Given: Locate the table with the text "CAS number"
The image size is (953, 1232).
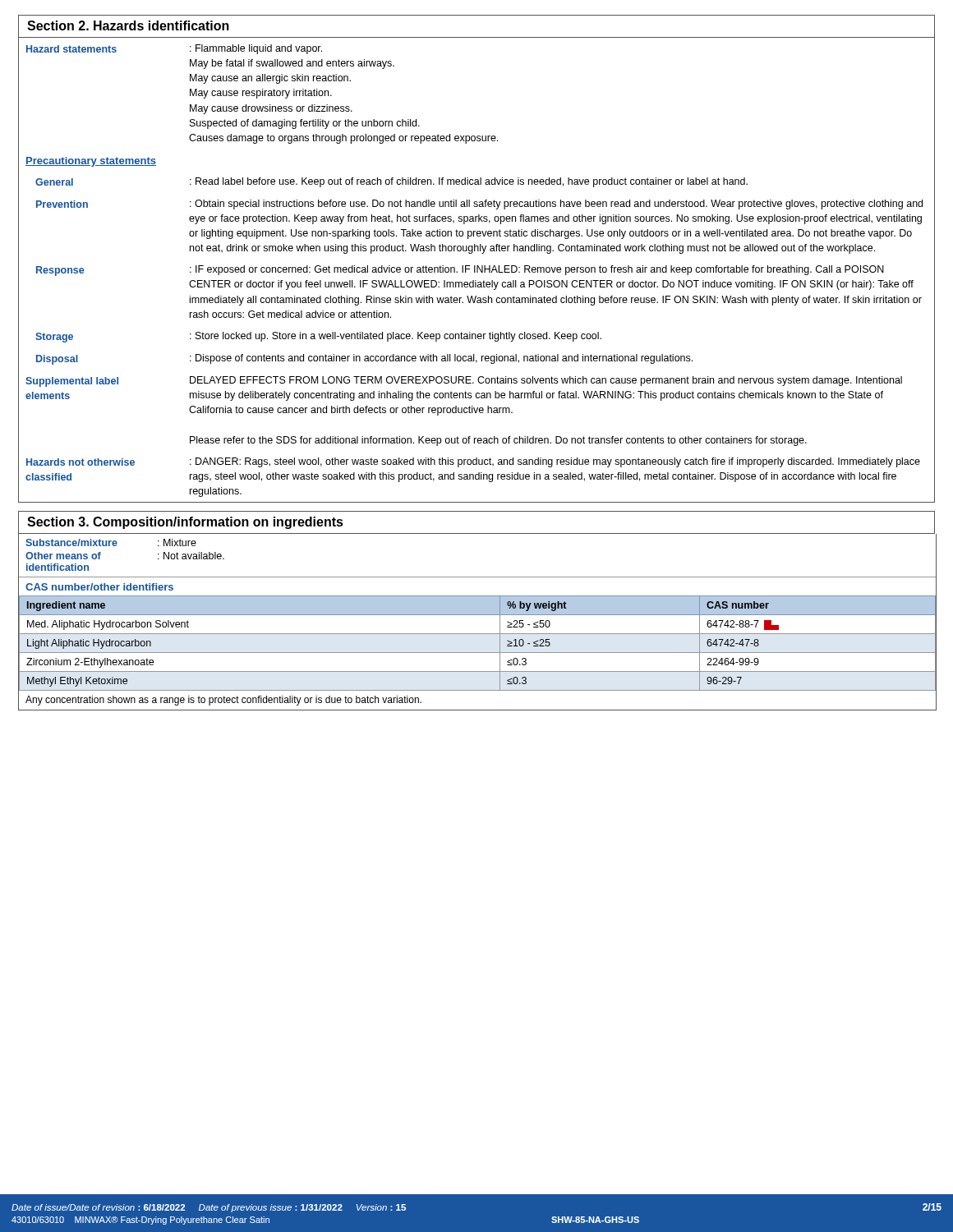Looking at the screenshot, I should pyautogui.click(x=477, y=643).
